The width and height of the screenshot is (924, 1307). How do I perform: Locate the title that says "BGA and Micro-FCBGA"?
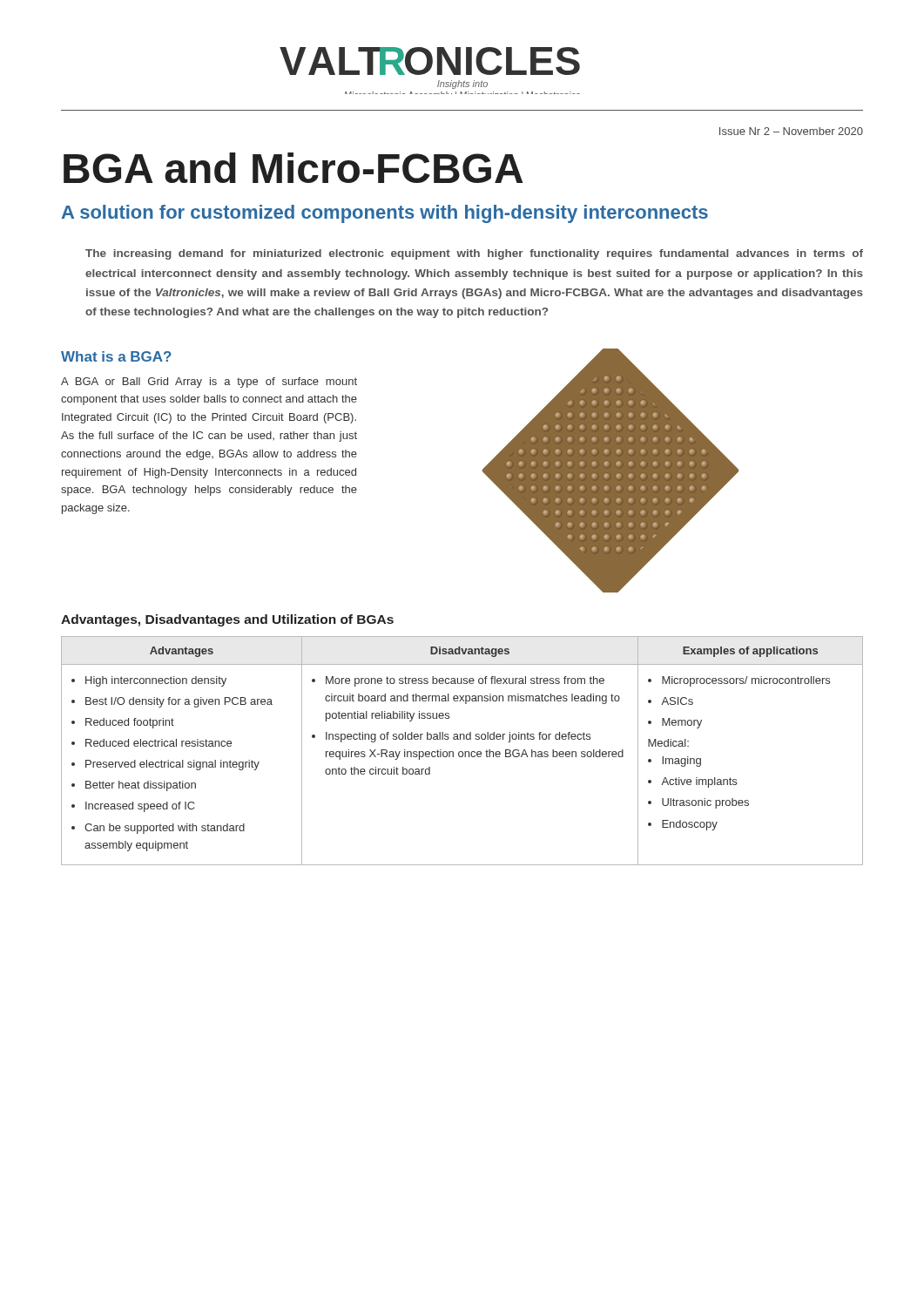pyautogui.click(x=462, y=169)
